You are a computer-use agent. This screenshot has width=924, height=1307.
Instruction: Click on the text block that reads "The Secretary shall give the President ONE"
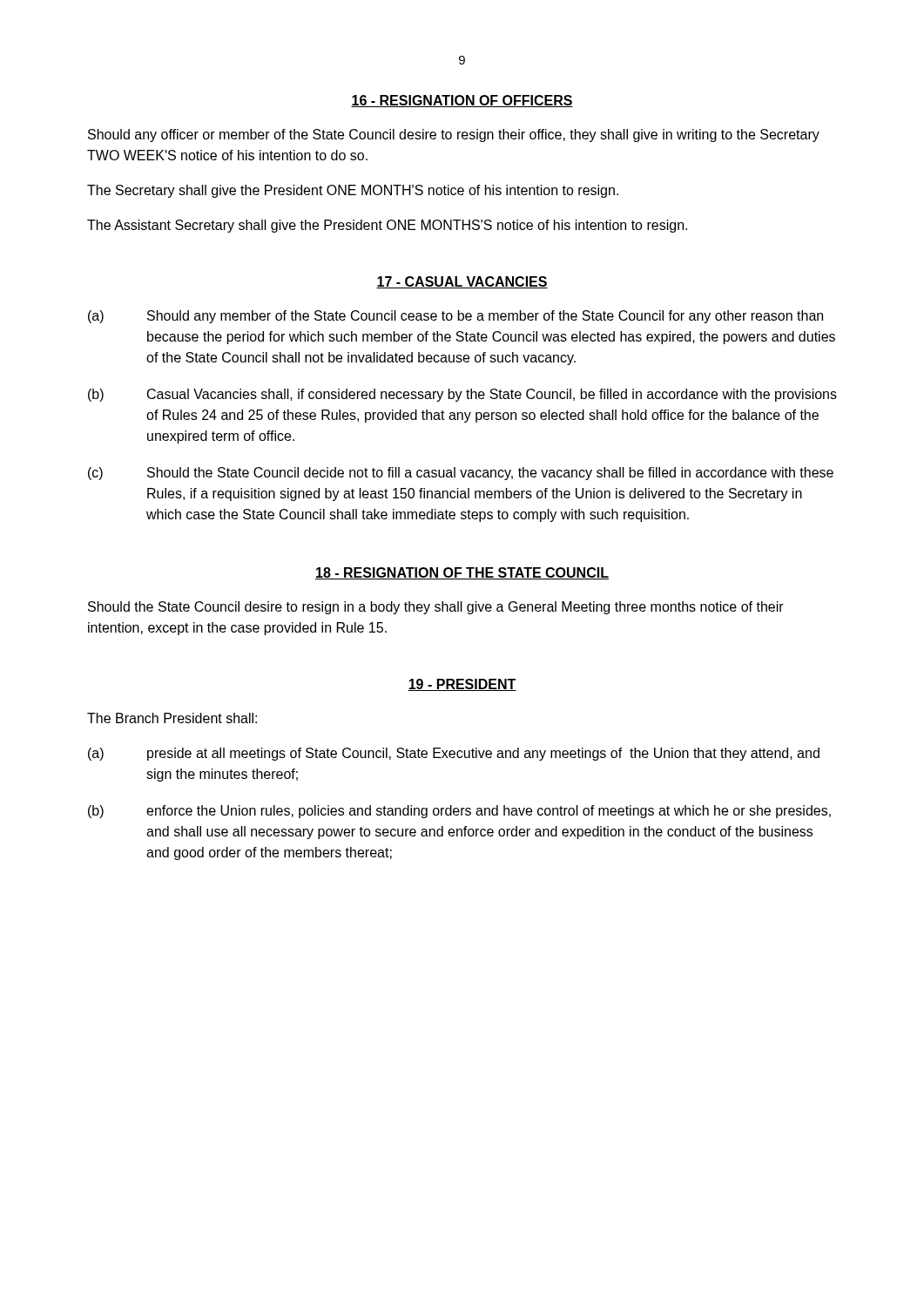click(353, 190)
